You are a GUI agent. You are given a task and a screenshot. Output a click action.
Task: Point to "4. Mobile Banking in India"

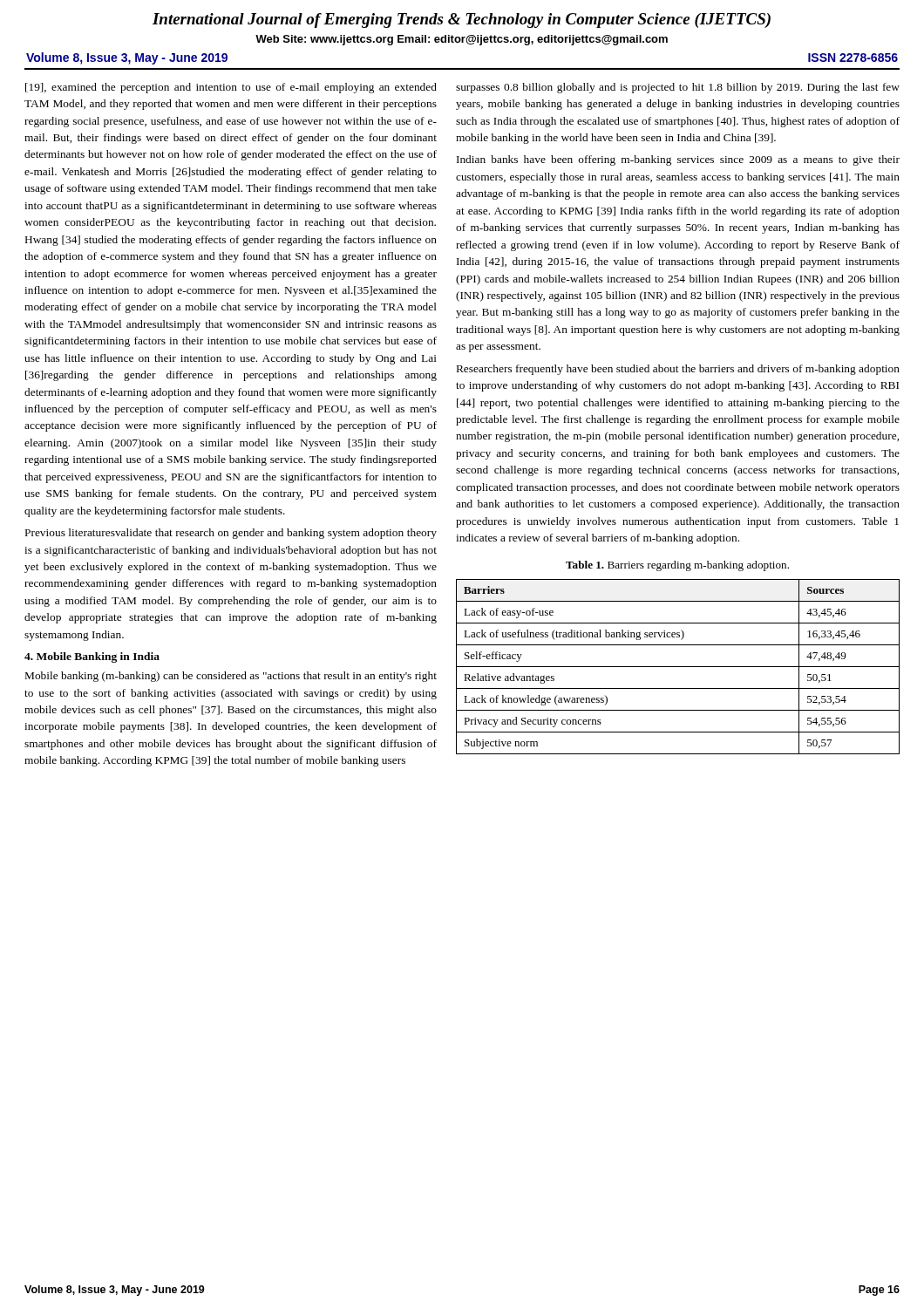point(92,657)
